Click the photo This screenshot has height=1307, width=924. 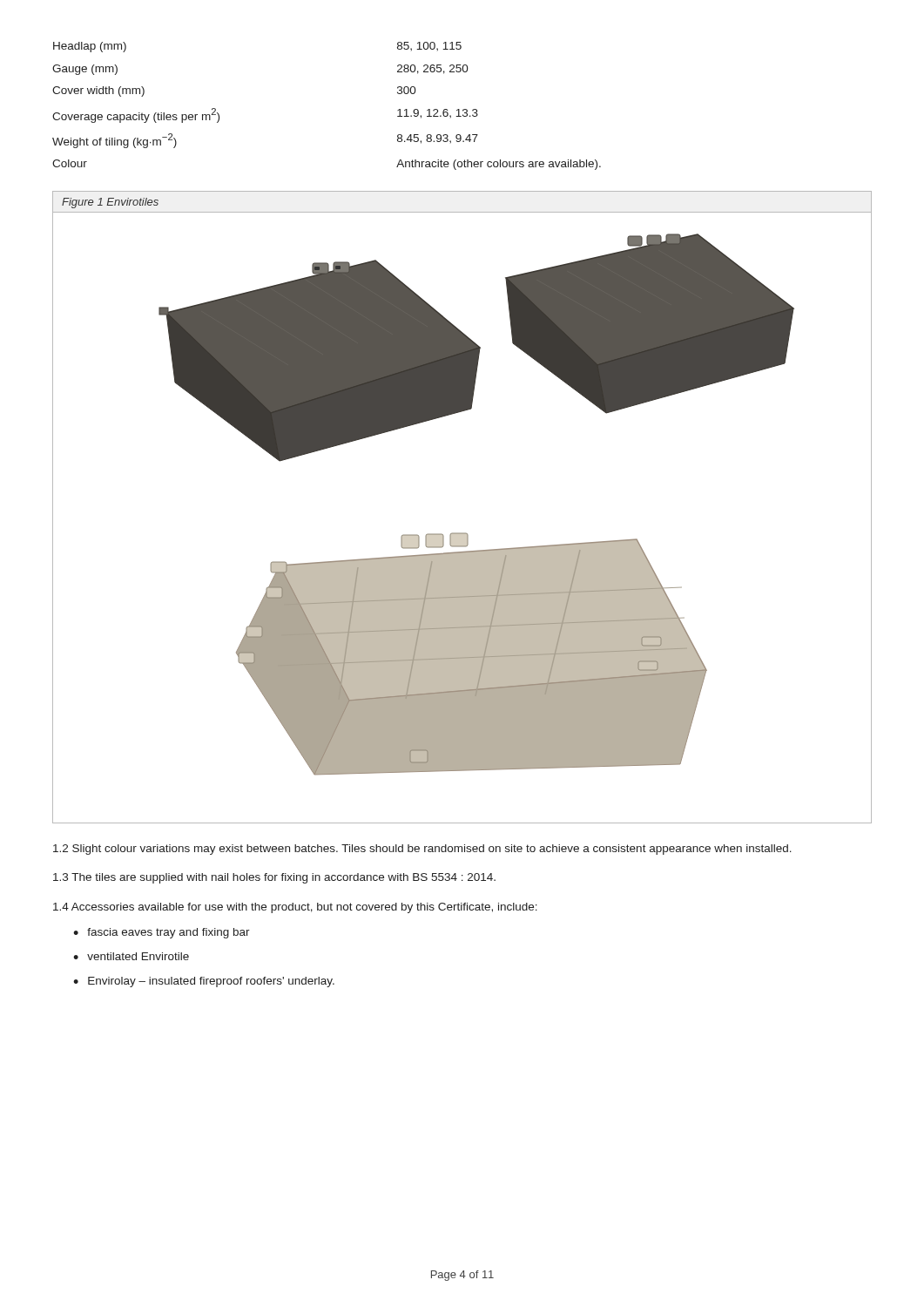point(462,517)
